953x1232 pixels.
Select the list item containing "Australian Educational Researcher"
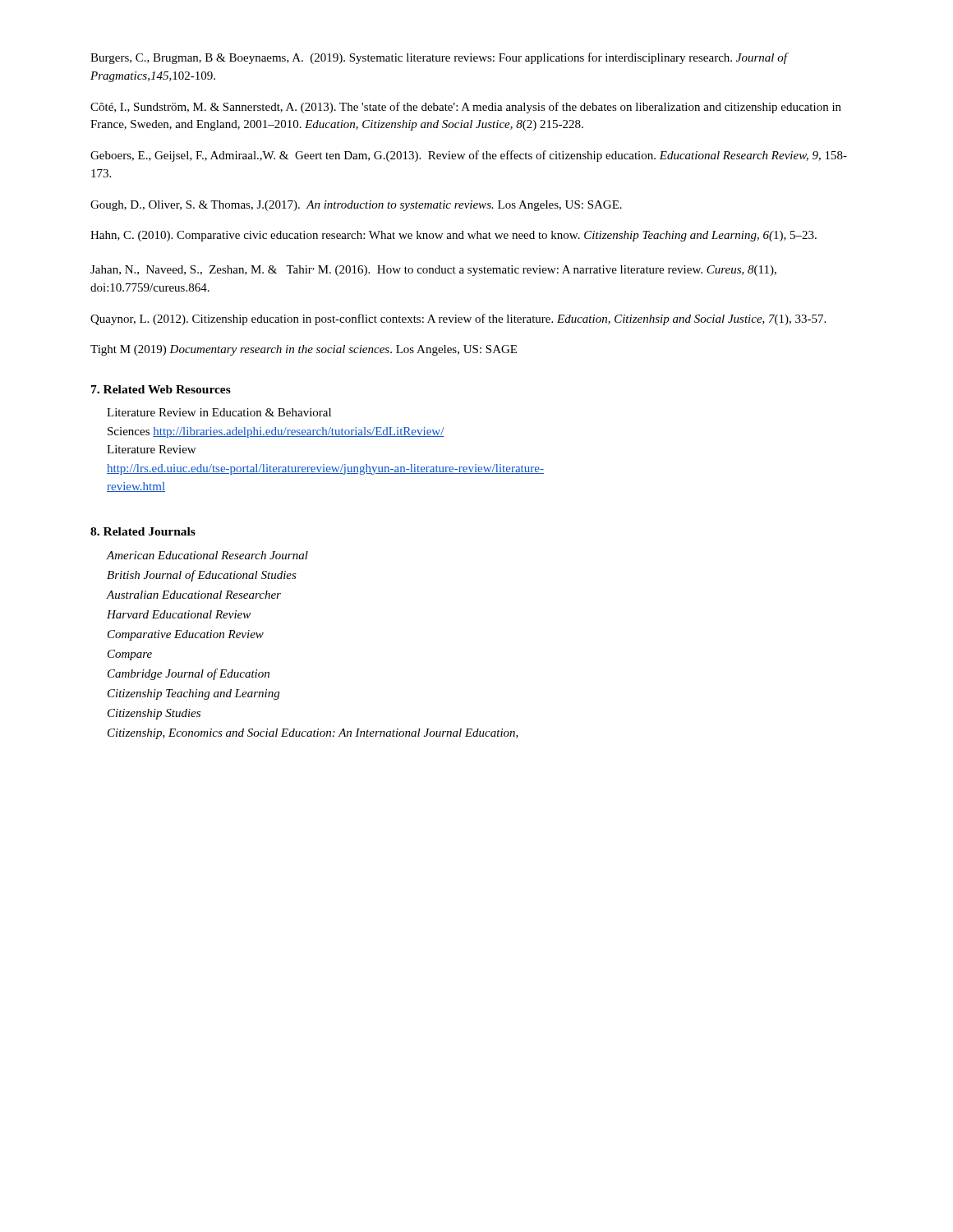[194, 594]
